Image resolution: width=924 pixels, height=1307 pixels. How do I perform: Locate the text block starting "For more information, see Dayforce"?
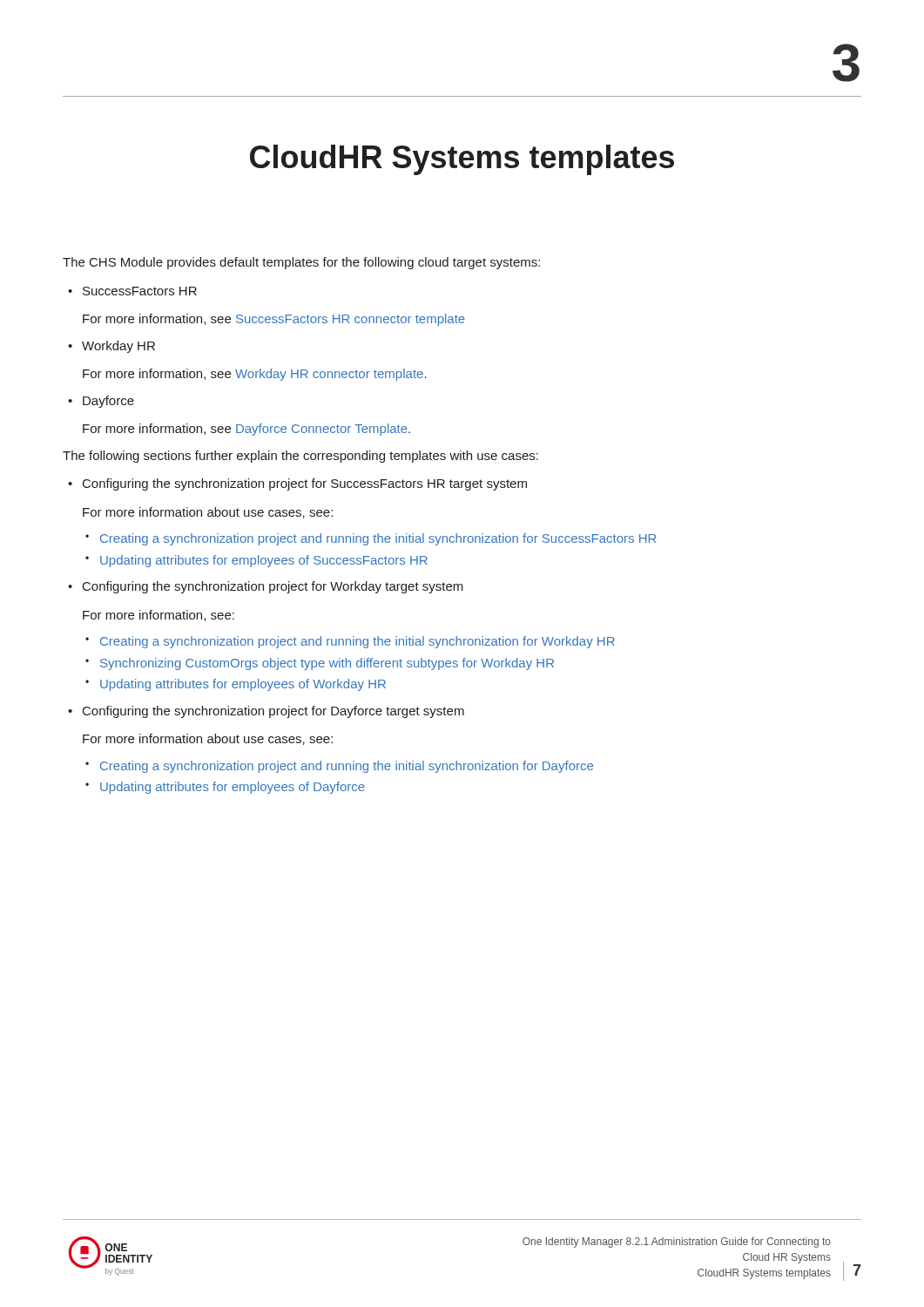click(247, 428)
